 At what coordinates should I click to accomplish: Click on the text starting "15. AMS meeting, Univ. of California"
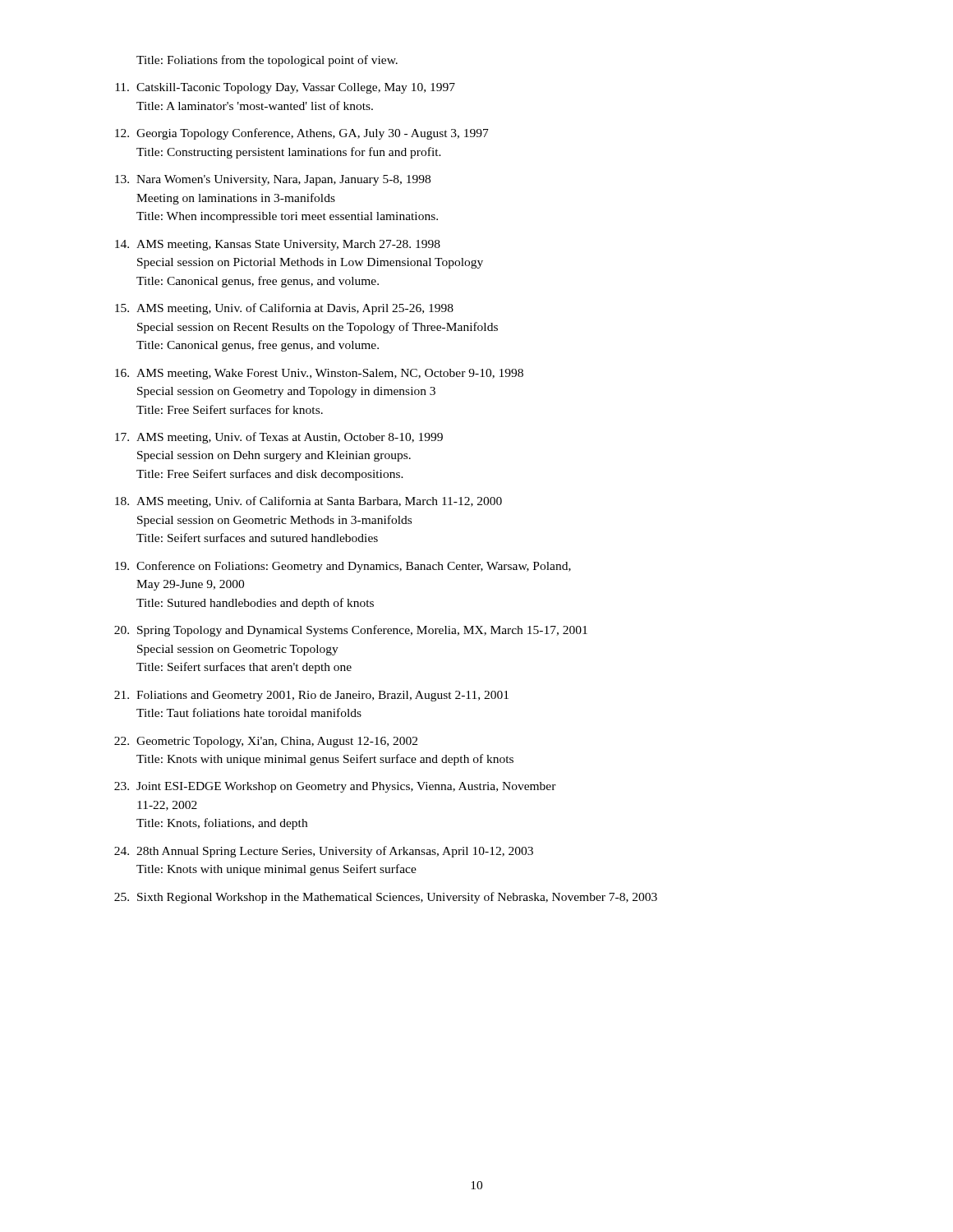pyautogui.click(x=485, y=327)
